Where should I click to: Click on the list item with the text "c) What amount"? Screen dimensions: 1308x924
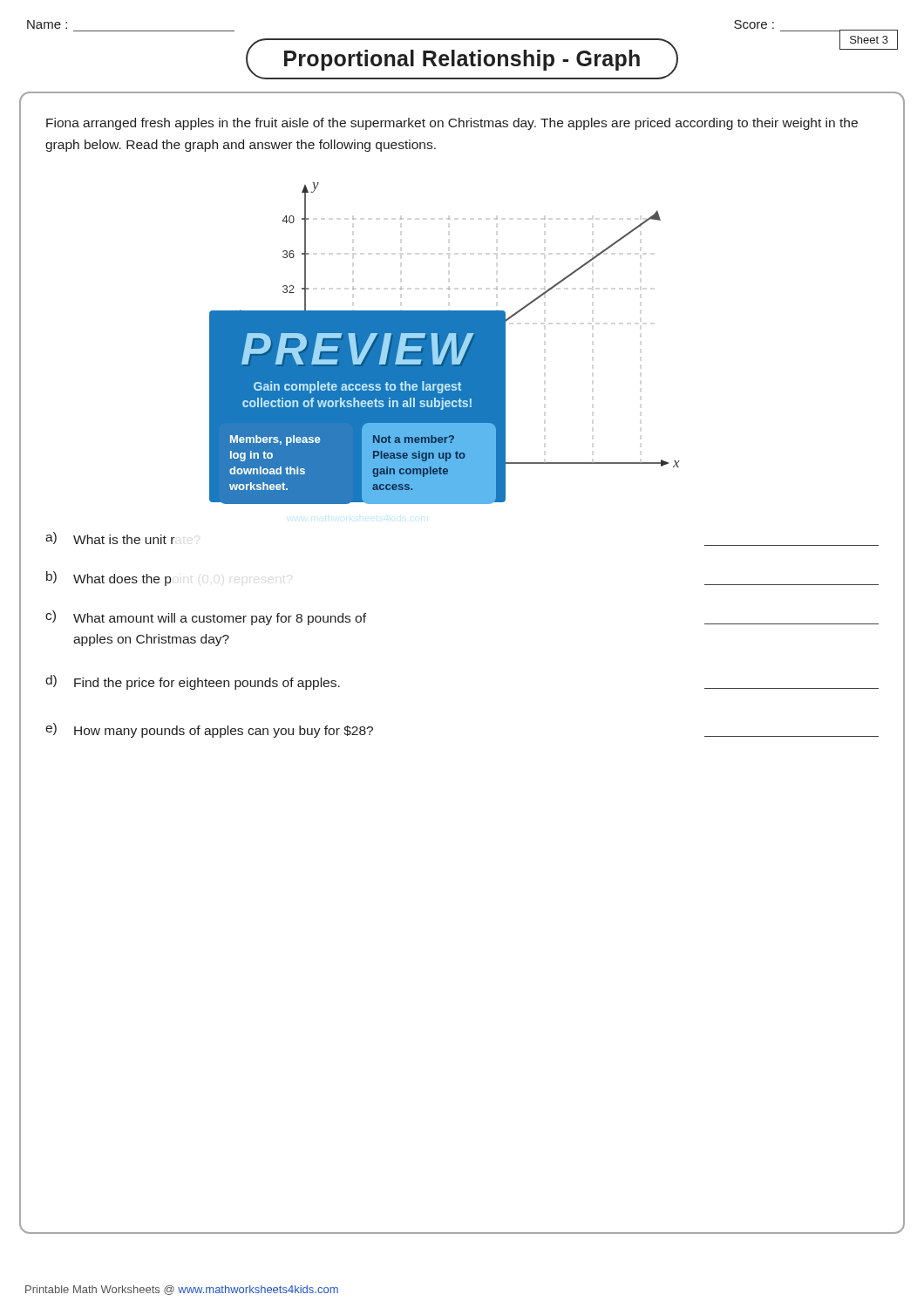point(214,618)
